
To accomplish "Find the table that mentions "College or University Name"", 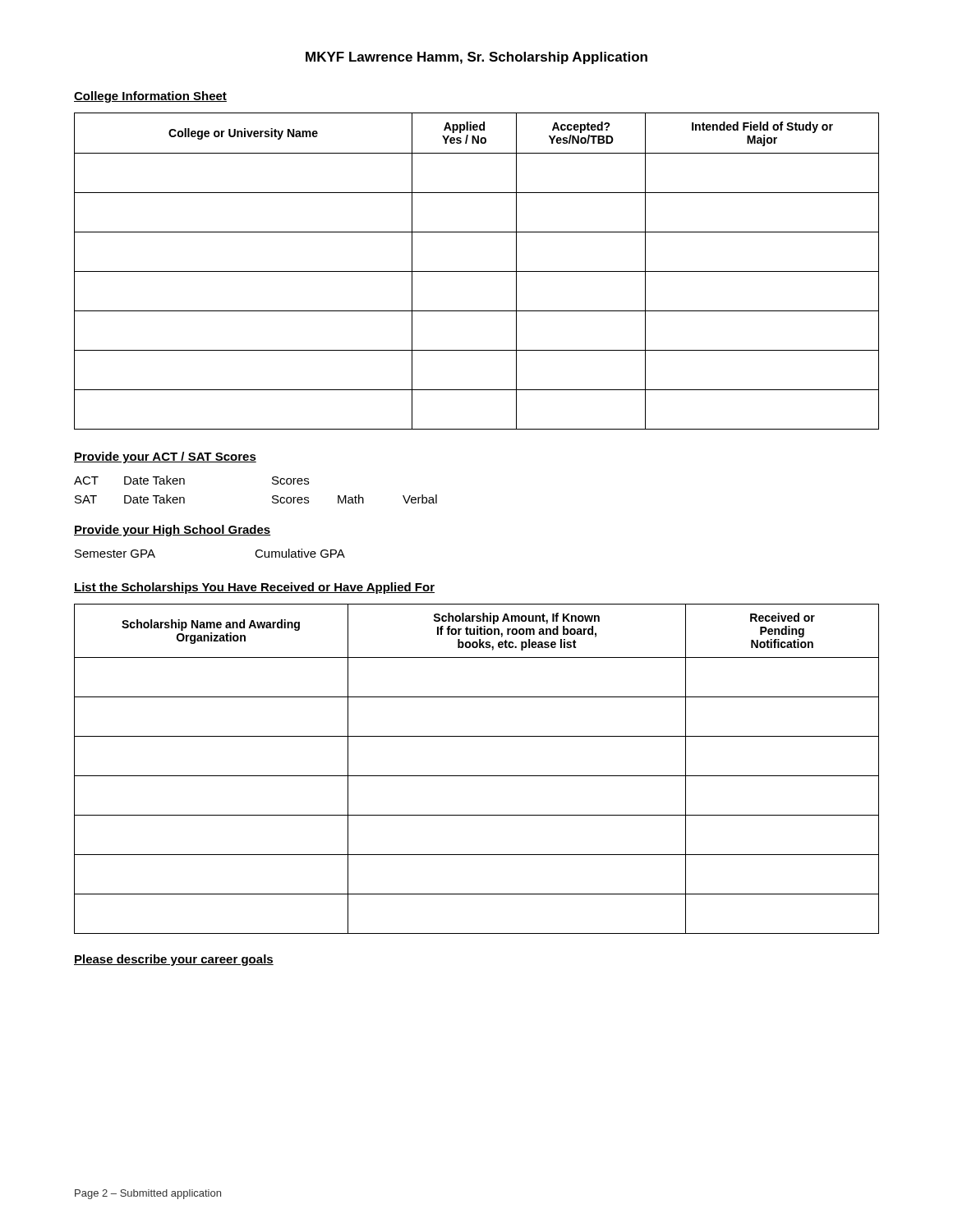I will (476, 271).
